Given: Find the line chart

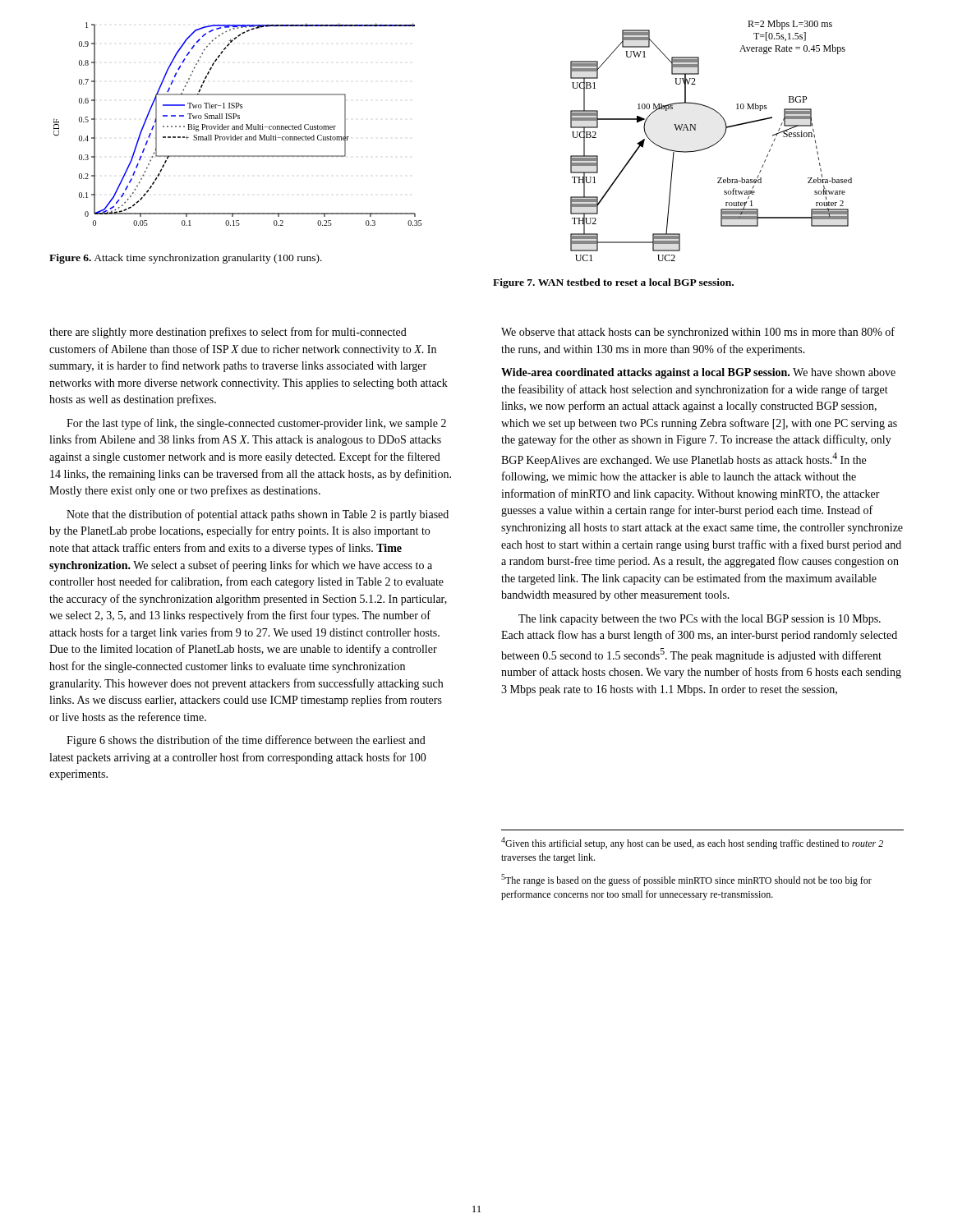Looking at the screenshot, I should click(x=242, y=133).
